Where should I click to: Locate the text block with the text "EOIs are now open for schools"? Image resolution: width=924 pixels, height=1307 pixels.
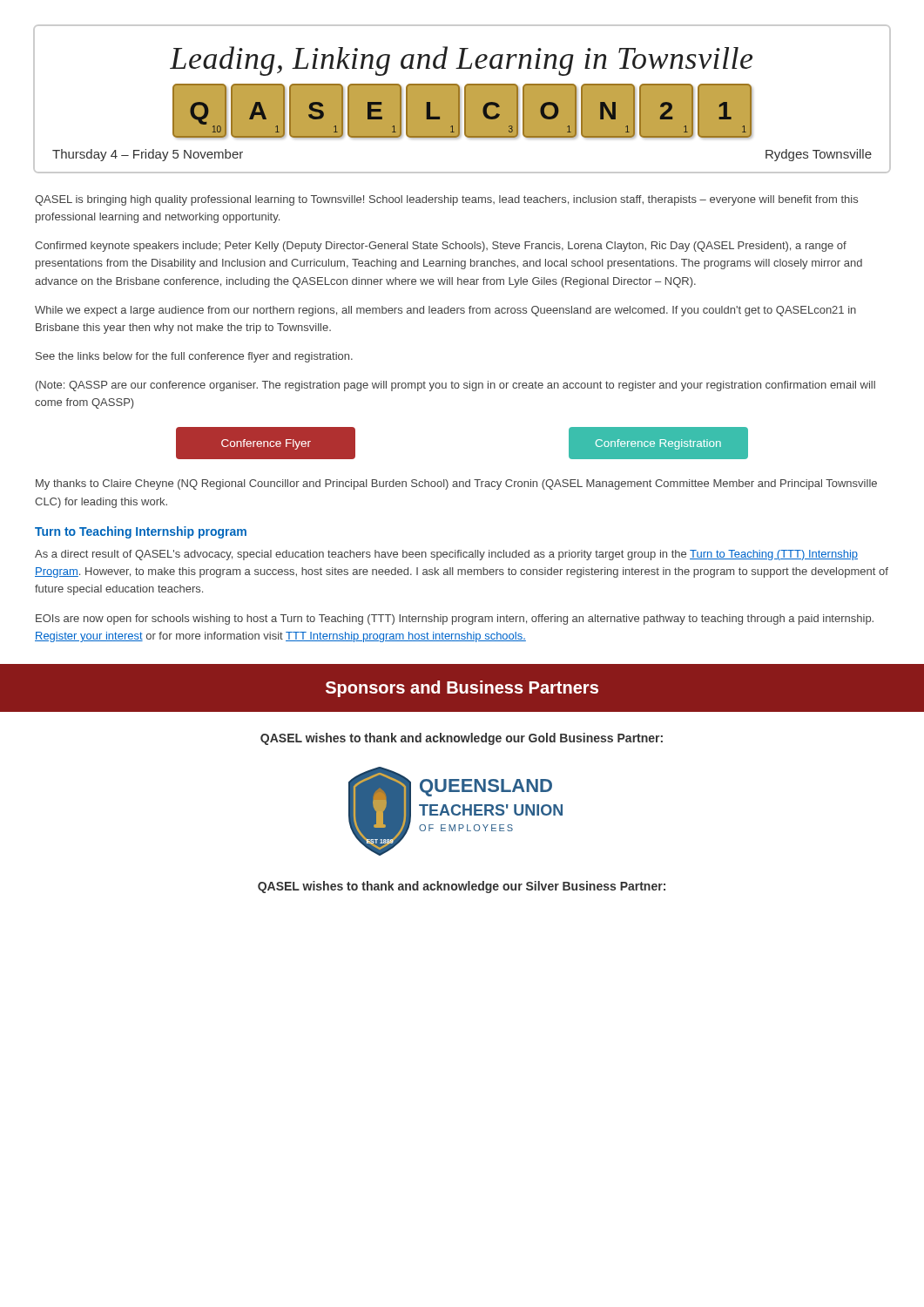coord(455,627)
